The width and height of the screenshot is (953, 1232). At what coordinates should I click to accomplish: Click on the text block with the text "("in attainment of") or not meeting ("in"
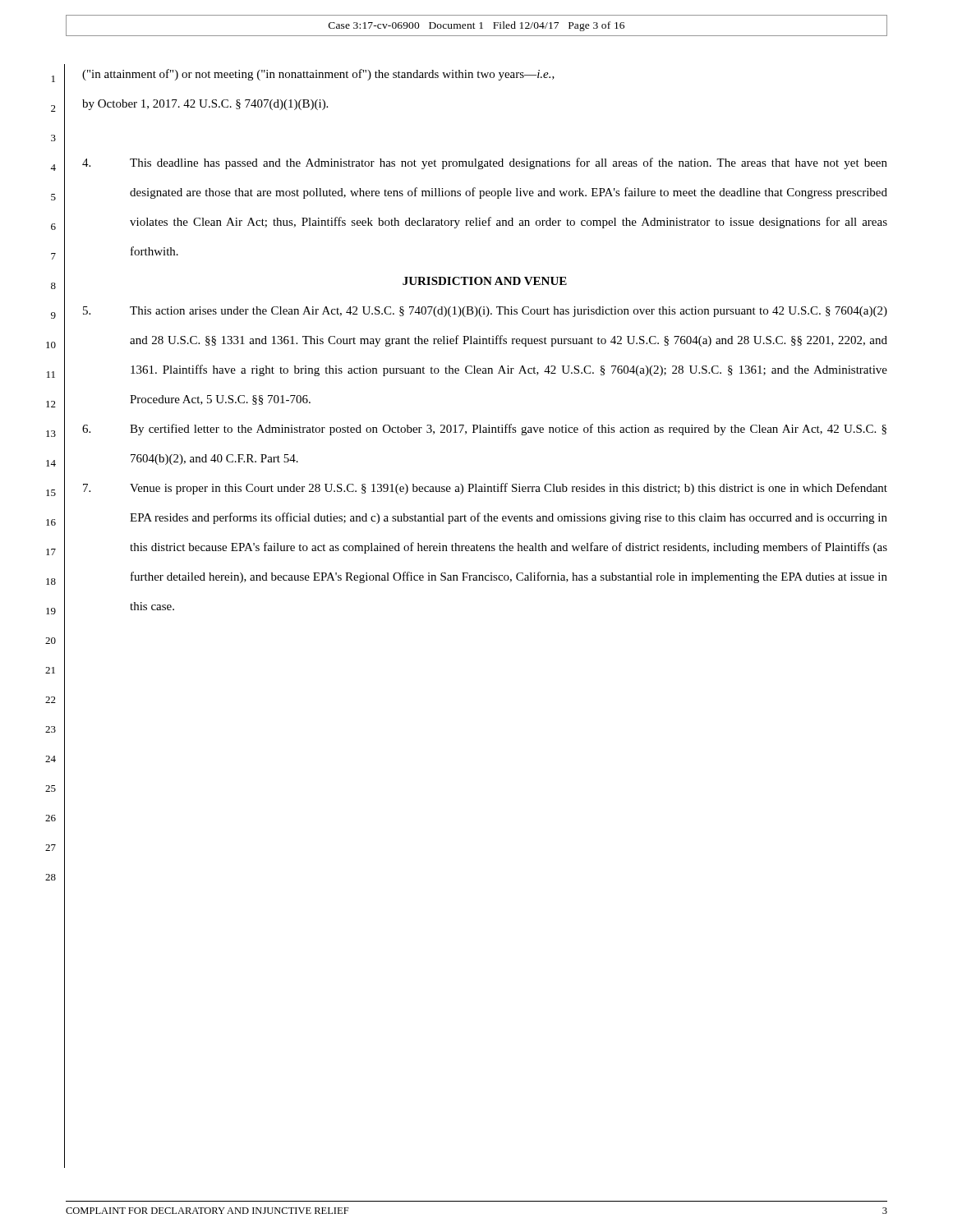pos(485,89)
